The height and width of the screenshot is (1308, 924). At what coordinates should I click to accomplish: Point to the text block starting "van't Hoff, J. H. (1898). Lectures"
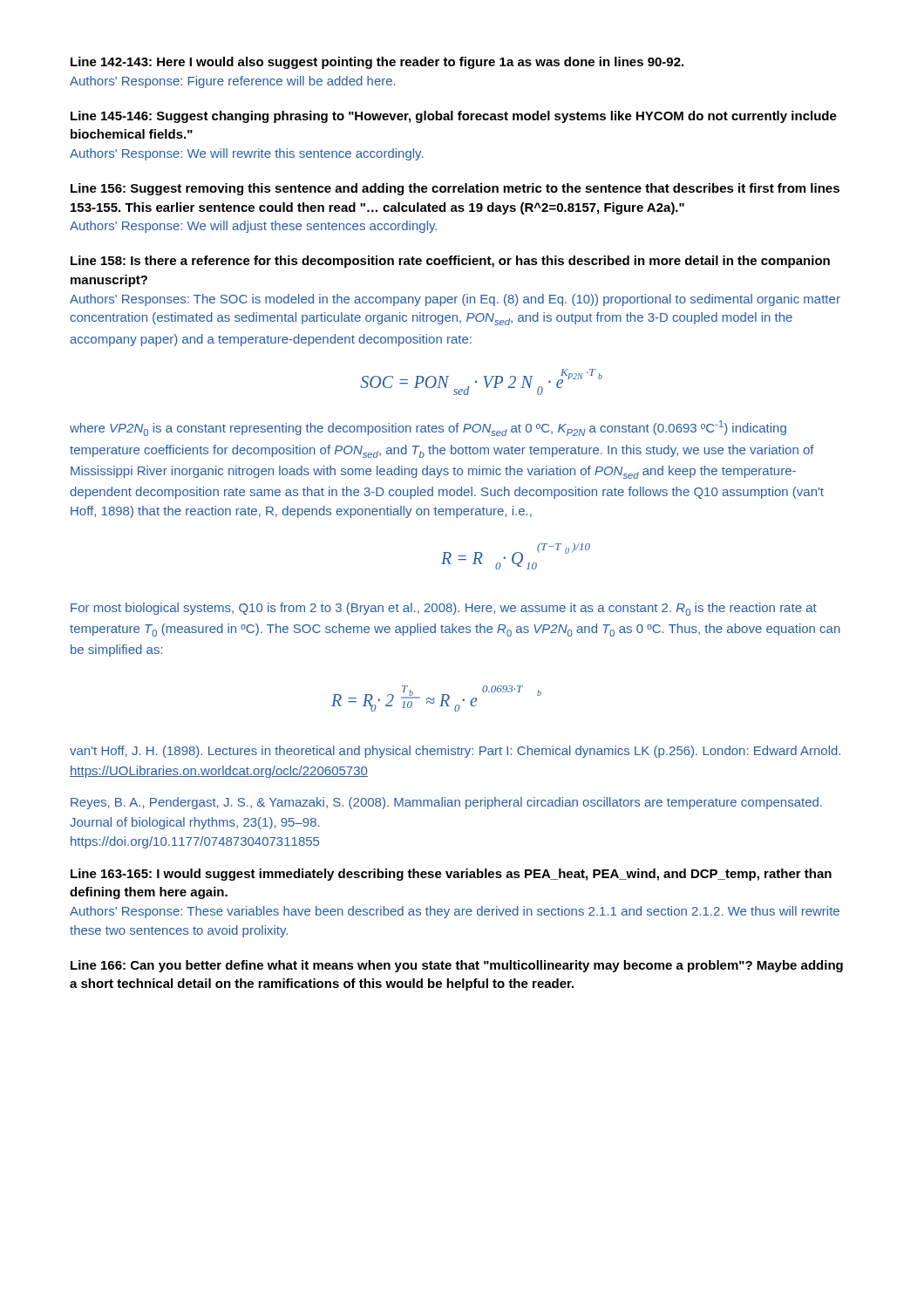pos(456,760)
